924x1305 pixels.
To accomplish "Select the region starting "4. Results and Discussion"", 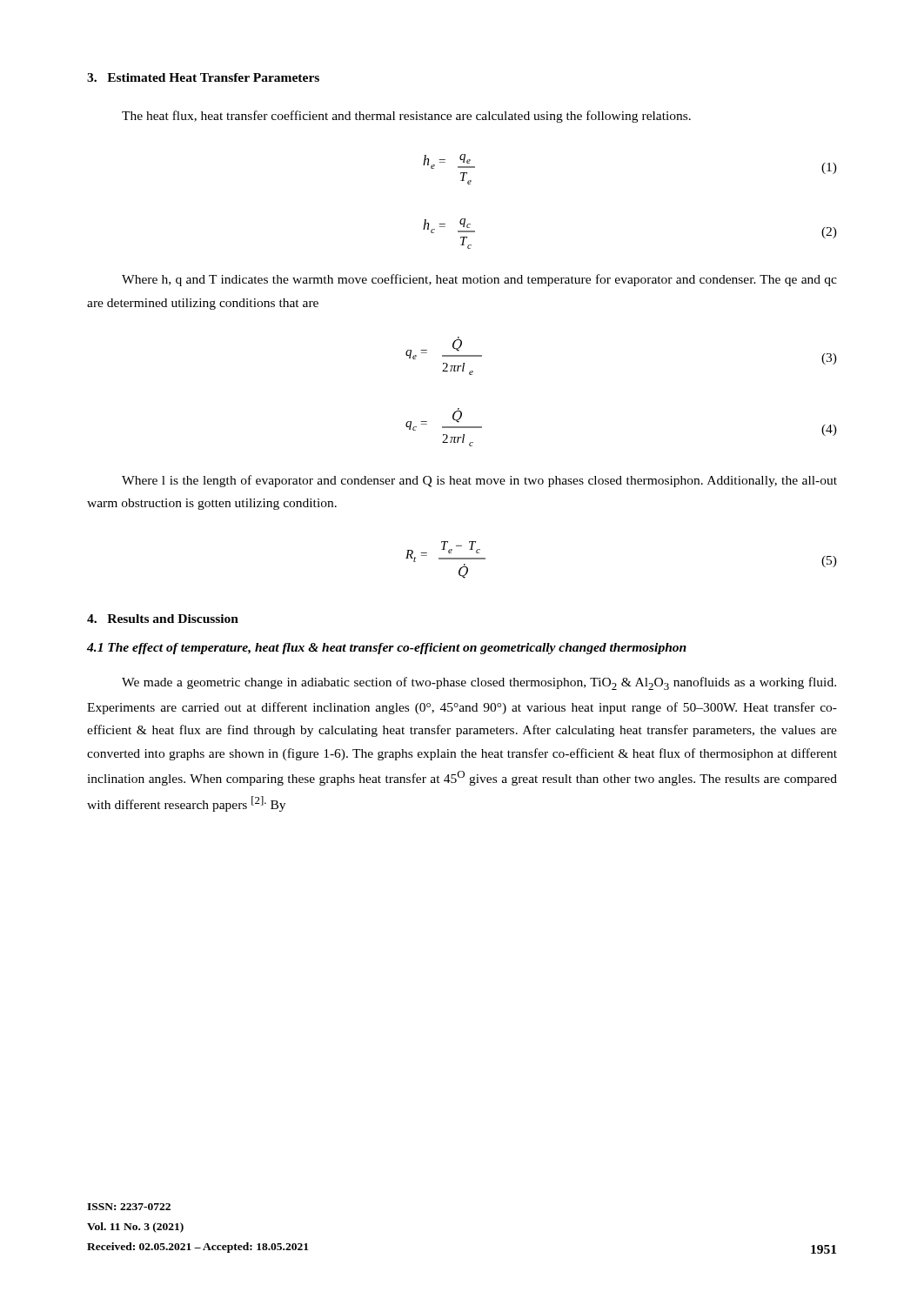I will [x=163, y=618].
